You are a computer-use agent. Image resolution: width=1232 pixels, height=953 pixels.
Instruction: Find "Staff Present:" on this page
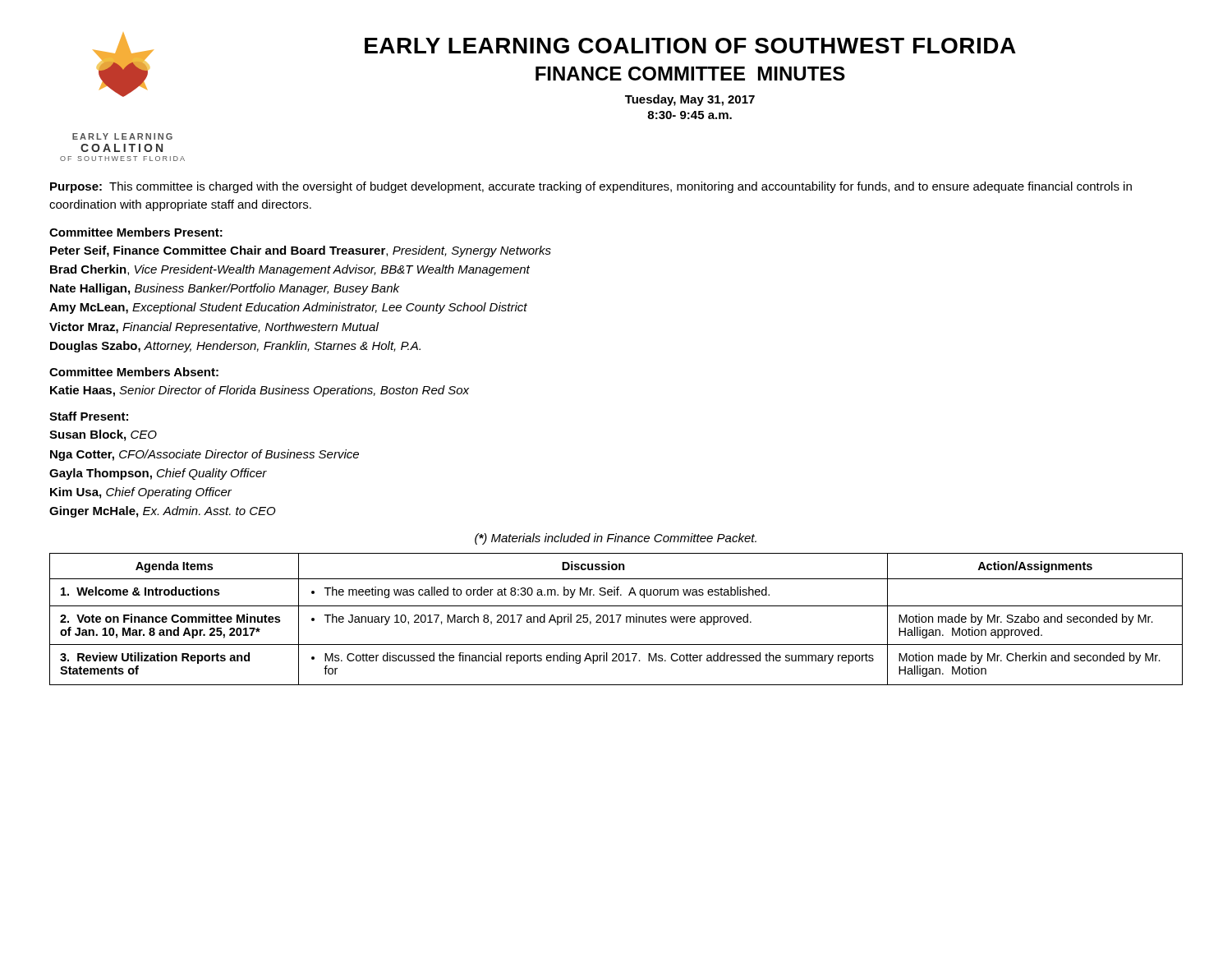[x=89, y=416]
